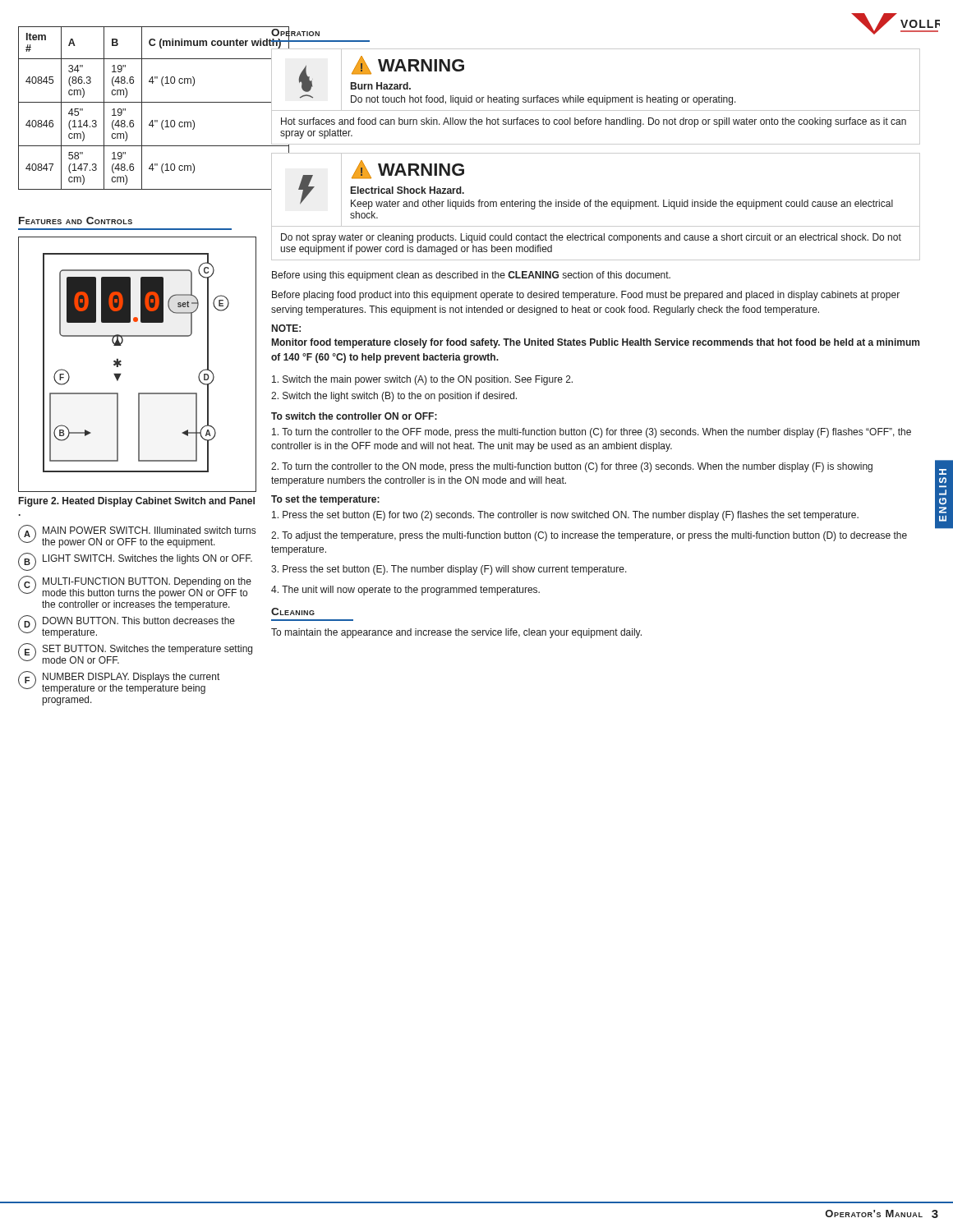
Task: Select the passage starting "E SET BUTTON. Switches the"
Action: [x=137, y=655]
